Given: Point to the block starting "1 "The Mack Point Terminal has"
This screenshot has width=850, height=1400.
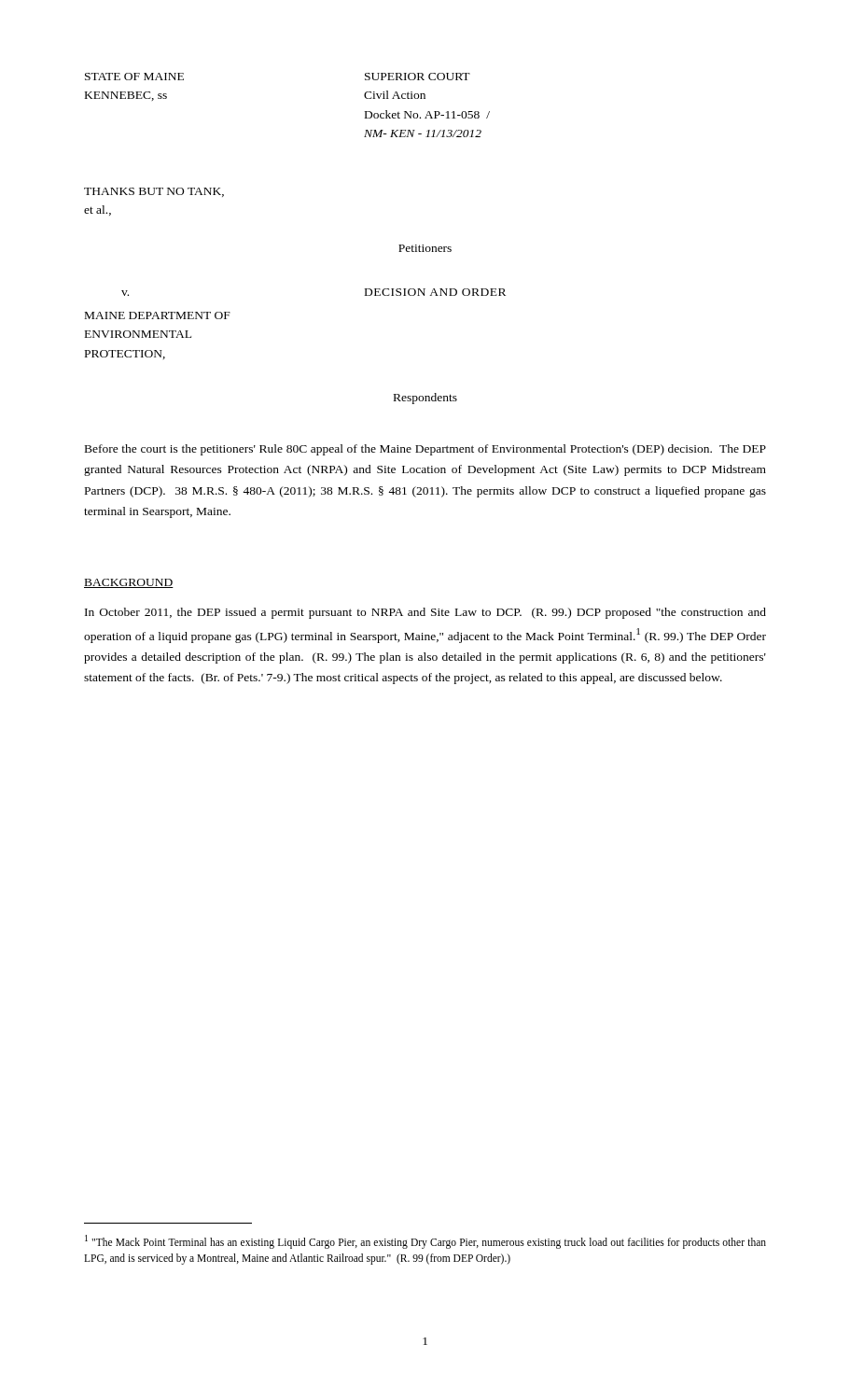Looking at the screenshot, I should pos(425,1248).
